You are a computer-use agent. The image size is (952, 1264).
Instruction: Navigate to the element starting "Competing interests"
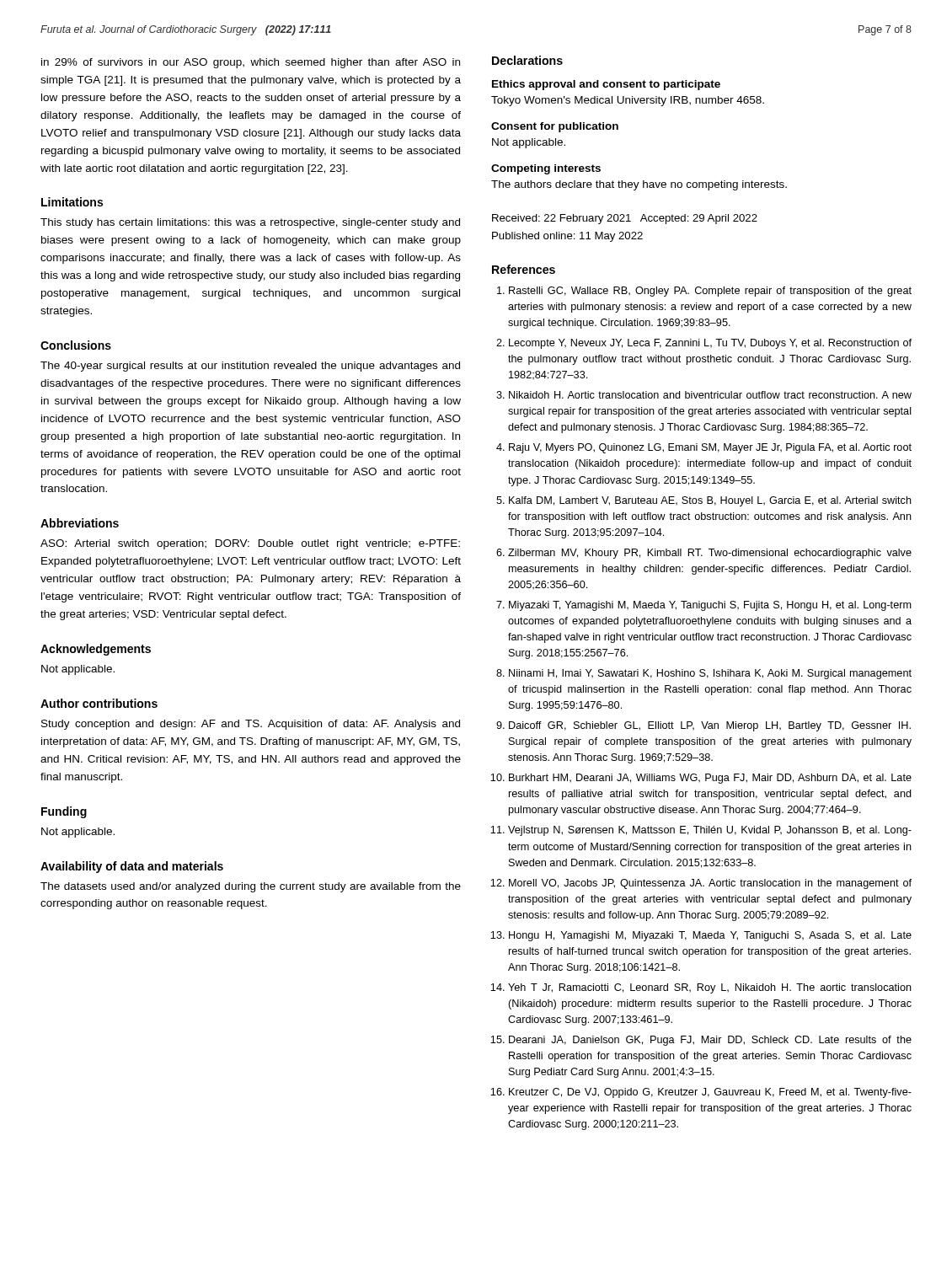(546, 168)
